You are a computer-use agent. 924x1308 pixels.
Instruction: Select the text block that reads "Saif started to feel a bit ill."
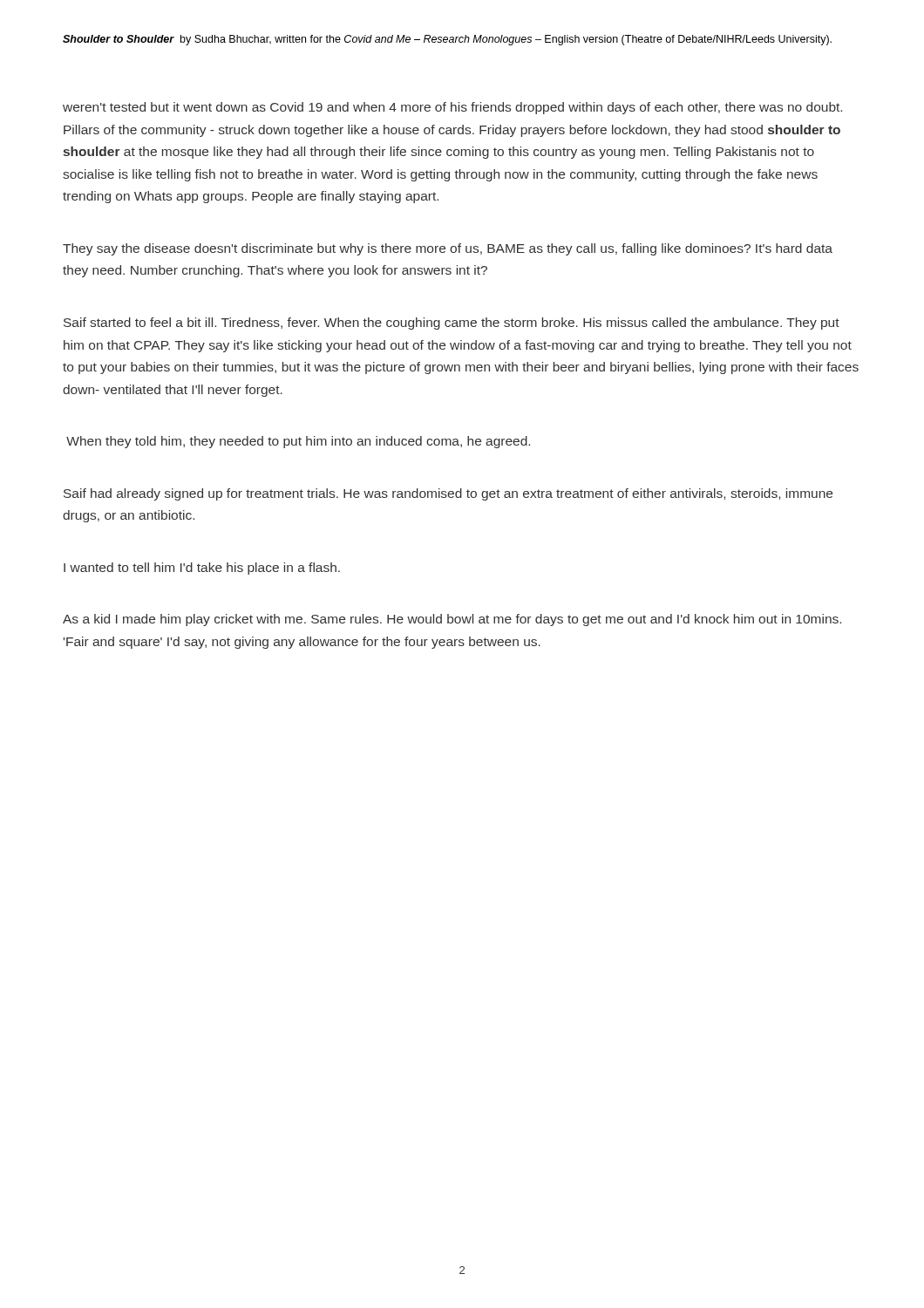(x=461, y=356)
